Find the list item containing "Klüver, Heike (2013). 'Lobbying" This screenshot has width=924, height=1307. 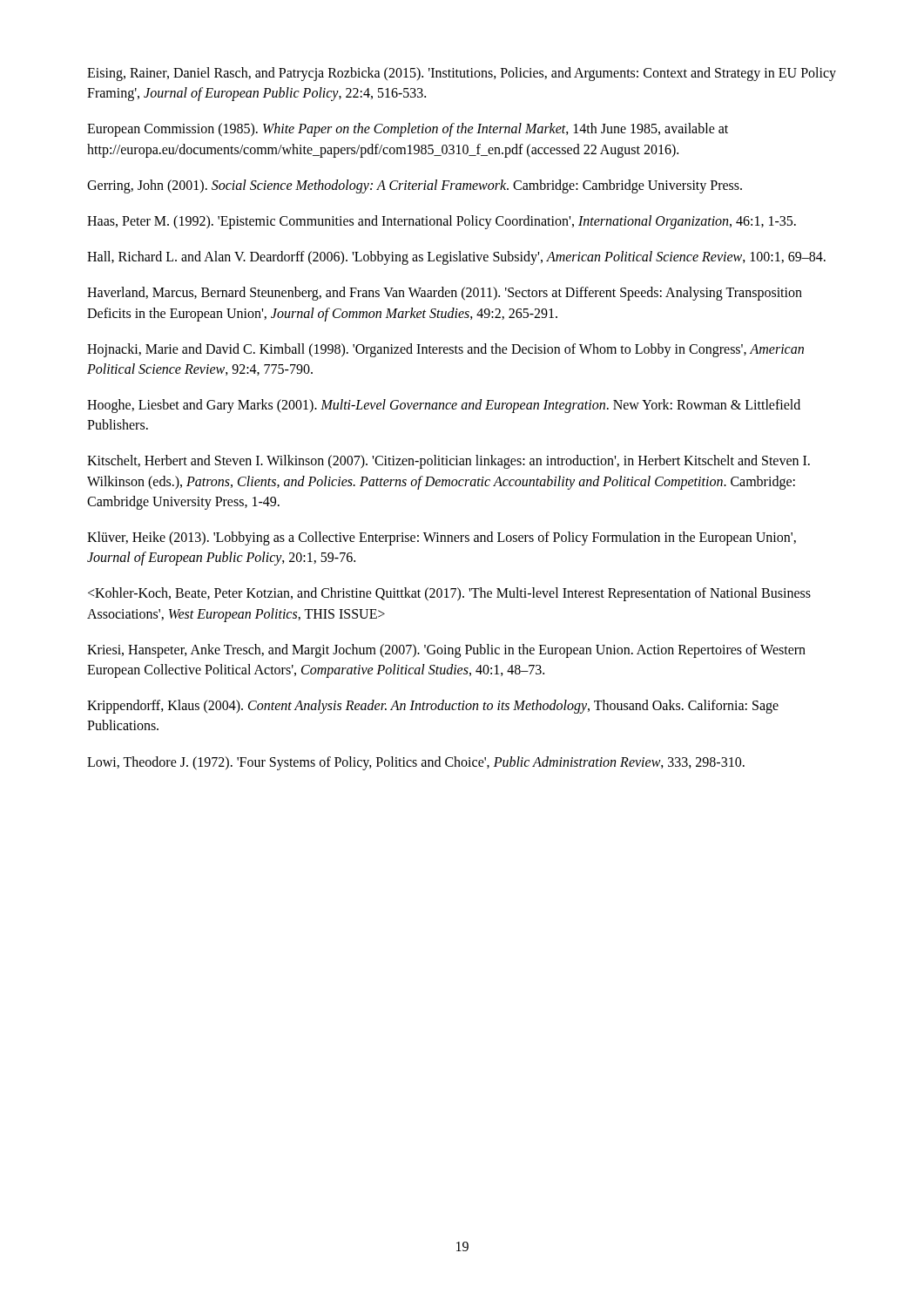442,547
